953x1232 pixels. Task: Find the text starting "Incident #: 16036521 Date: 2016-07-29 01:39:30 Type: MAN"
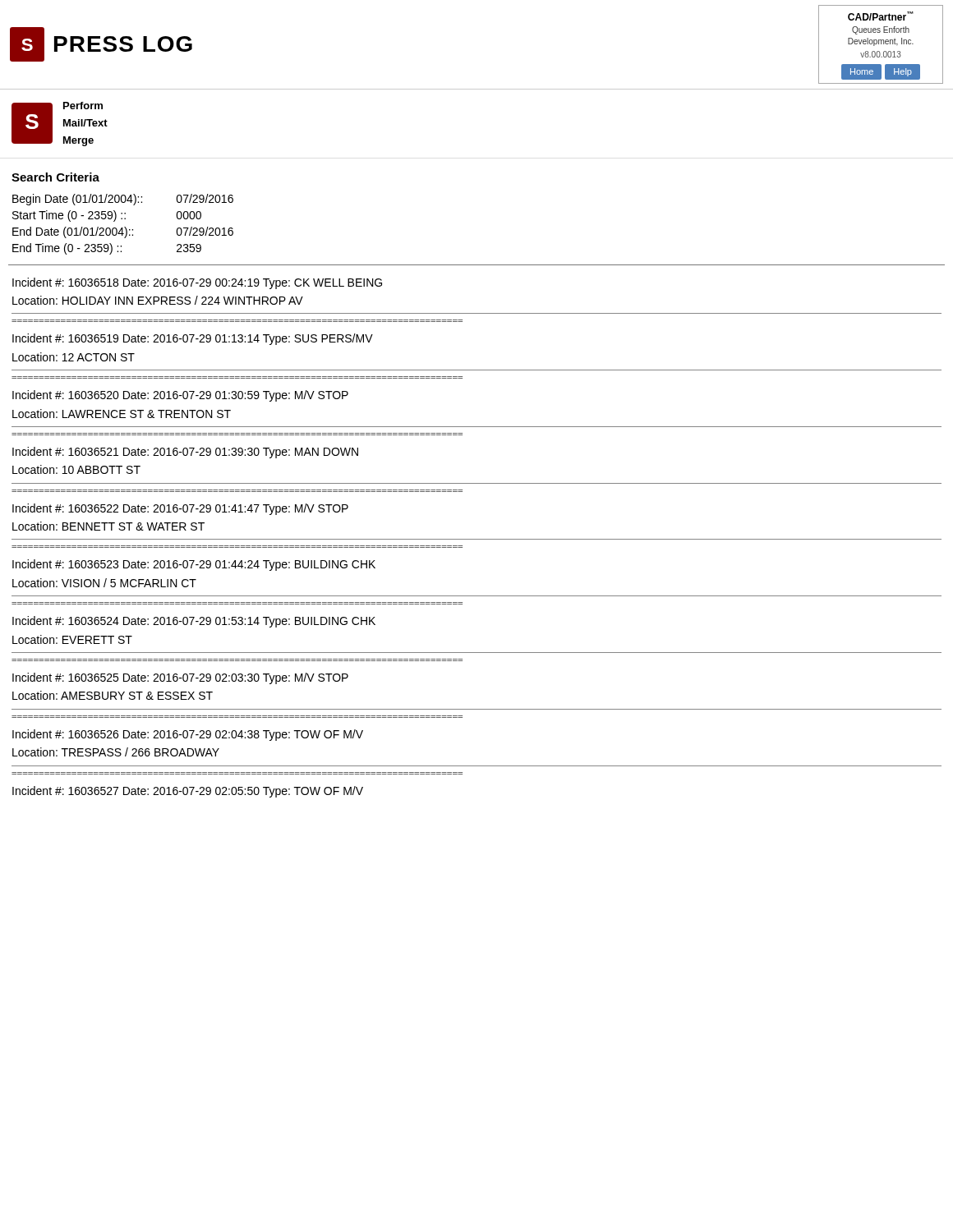(185, 453)
